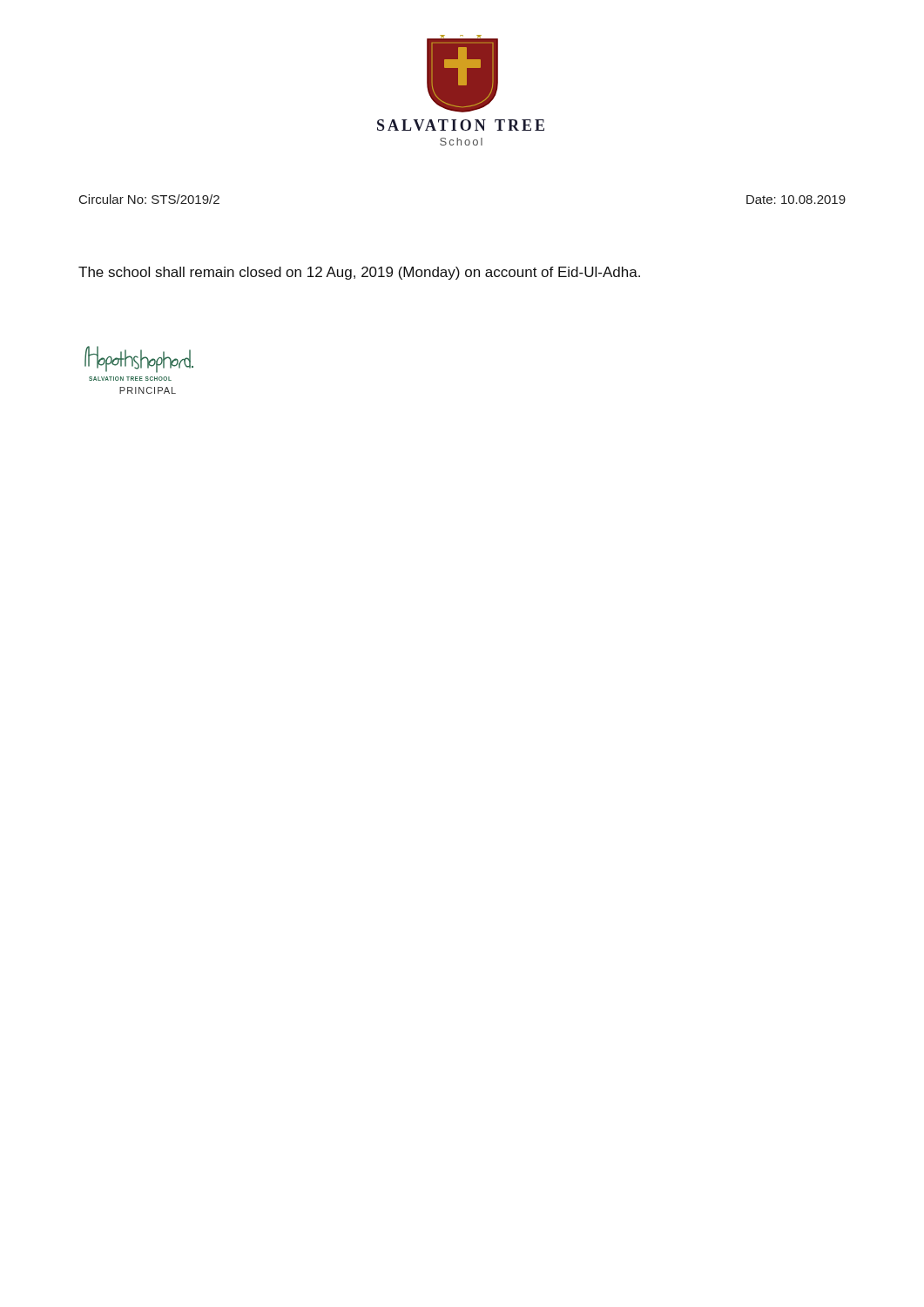The width and height of the screenshot is (924, 1307).
Task: Locate the logo
Action: [x=462, y=91]
